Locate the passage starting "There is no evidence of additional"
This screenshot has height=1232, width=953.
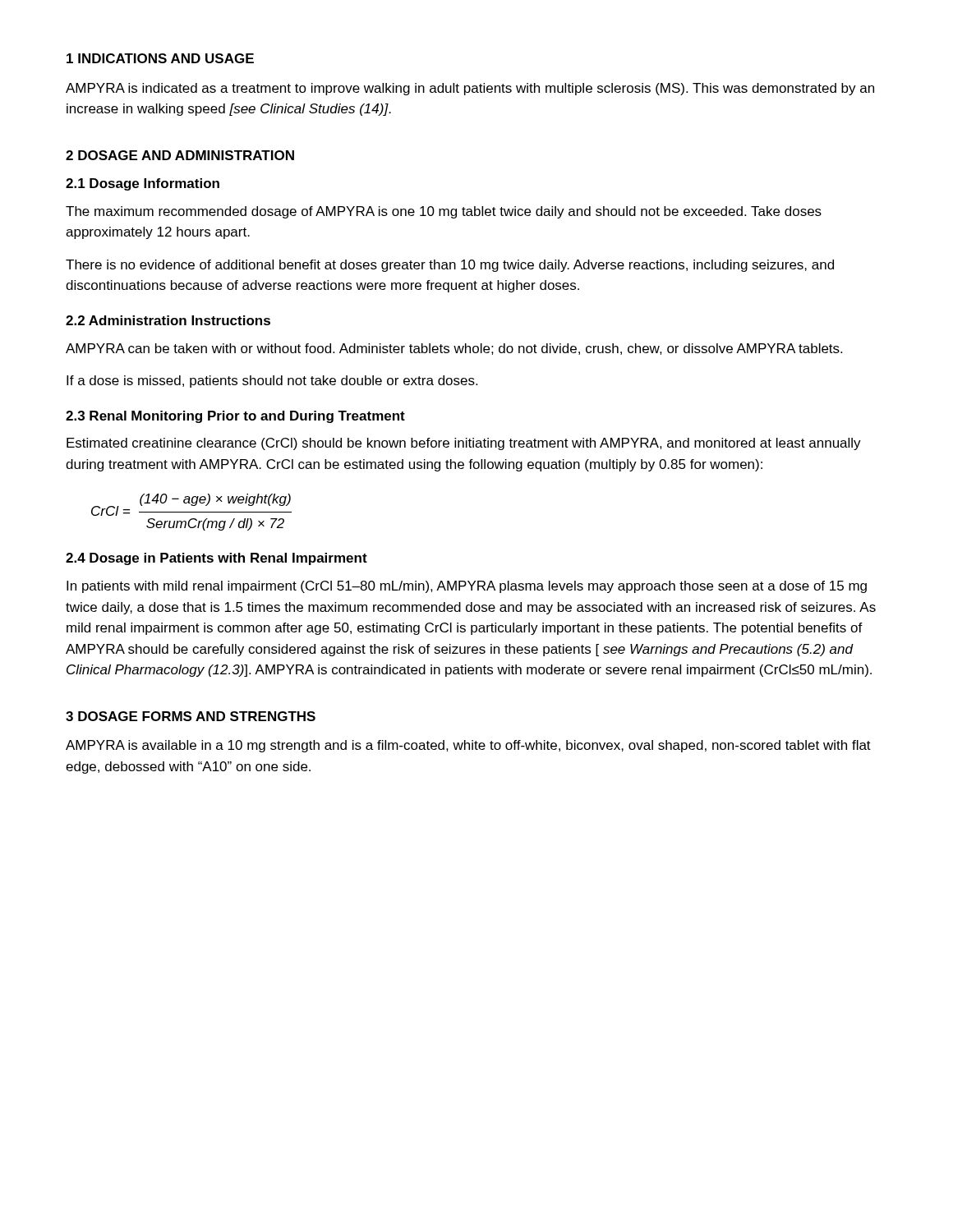[x=450, y=275]
